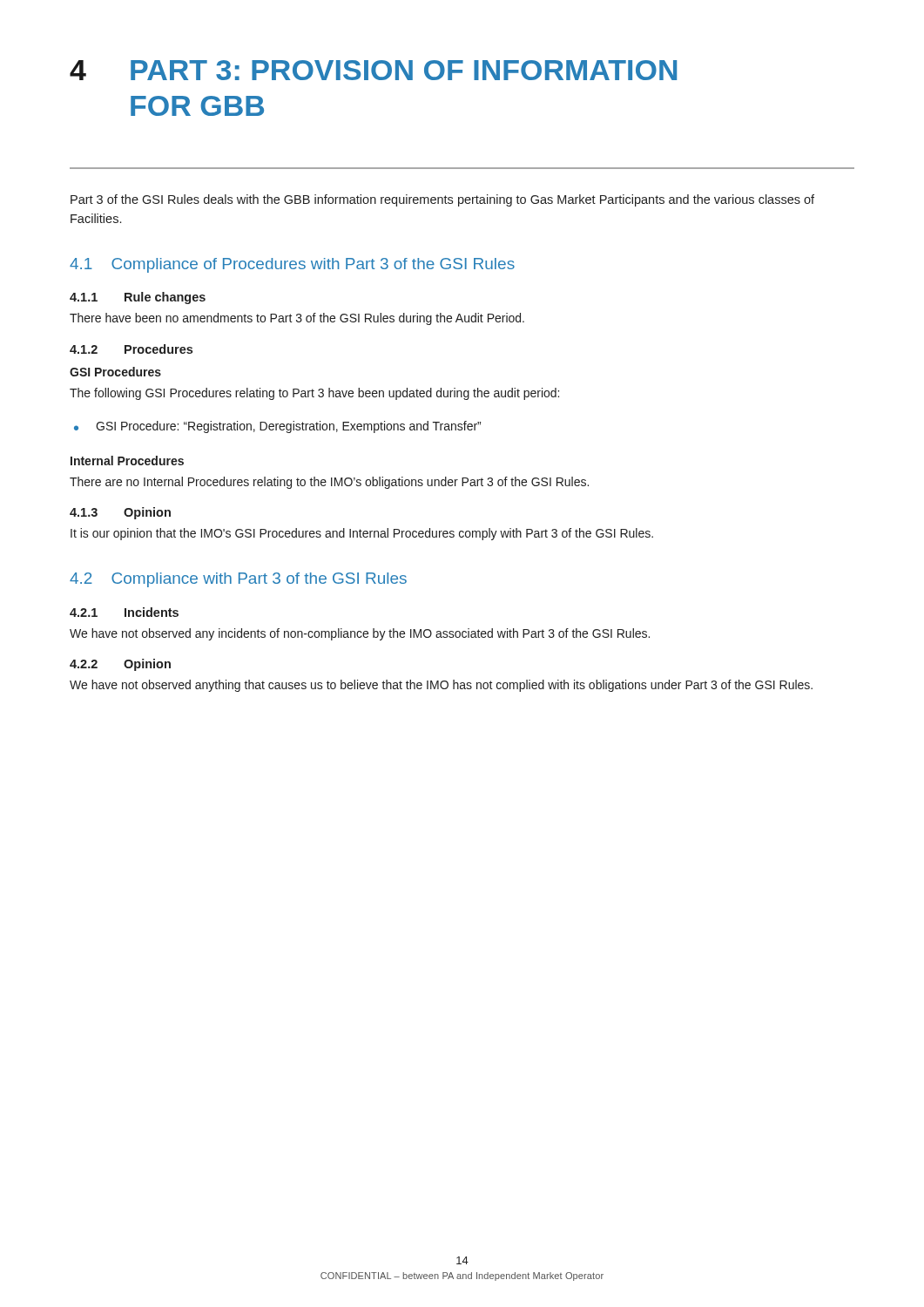Navigate to the passage starting "4.2.2 Opinion"
This screenshot has width=924, height=1307.
(x=121, y=664)
